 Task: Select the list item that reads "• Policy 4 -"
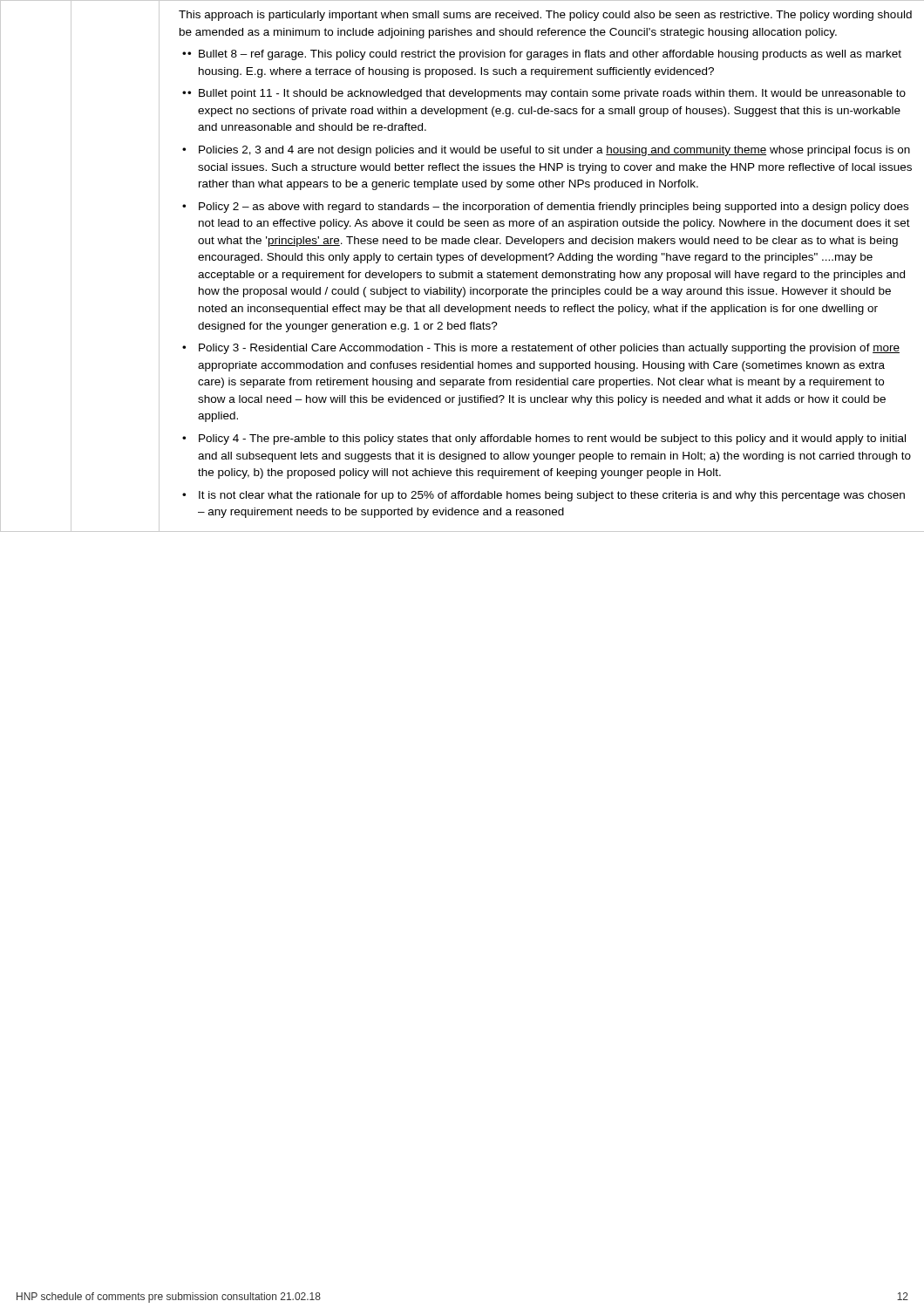pyautogui.click(x=547, y=455)
